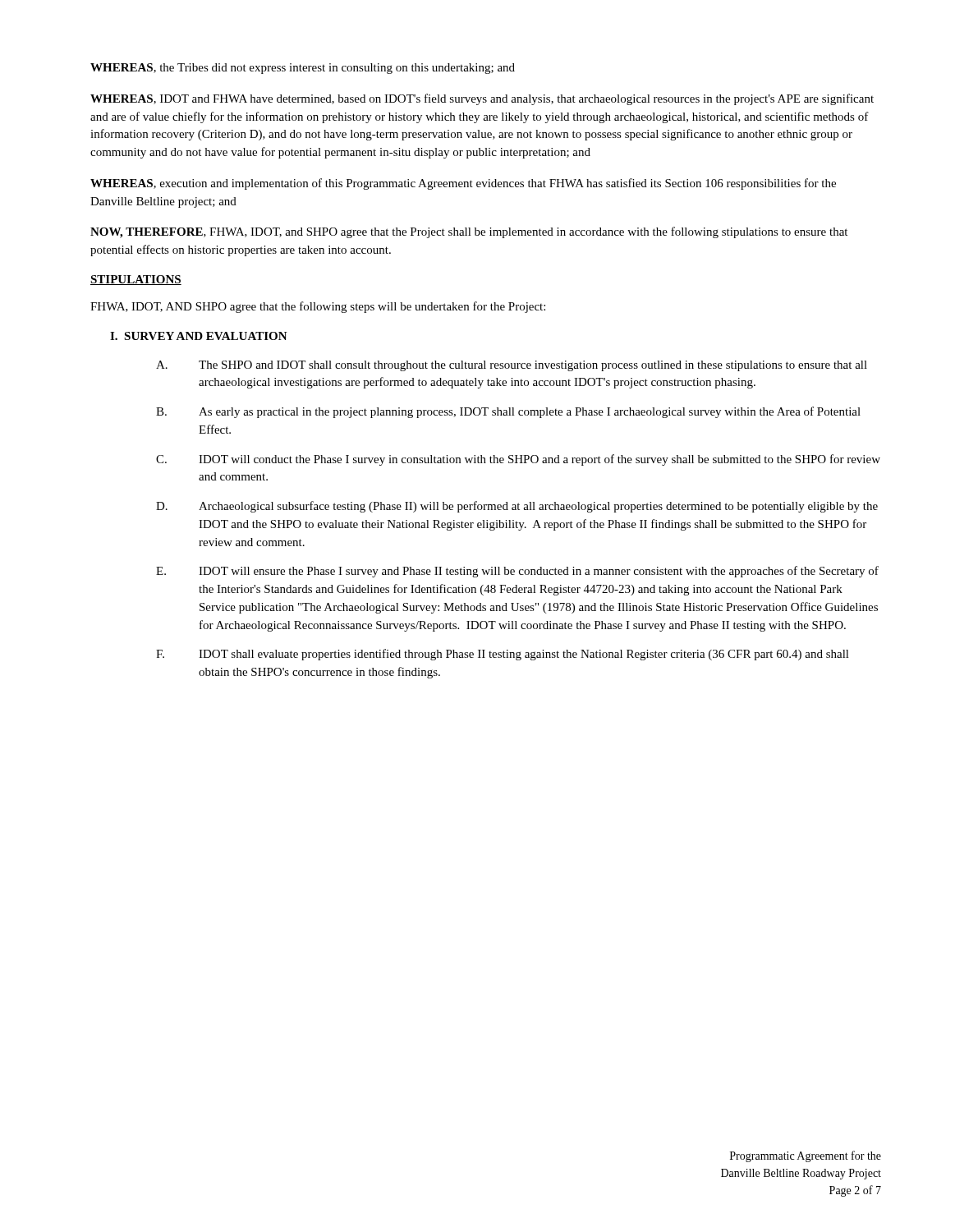Screen dimensions: 1232x955
Task: Click on the text block containing "WHEREAS, IDOT and FHWA"
Action: point(482,125)
